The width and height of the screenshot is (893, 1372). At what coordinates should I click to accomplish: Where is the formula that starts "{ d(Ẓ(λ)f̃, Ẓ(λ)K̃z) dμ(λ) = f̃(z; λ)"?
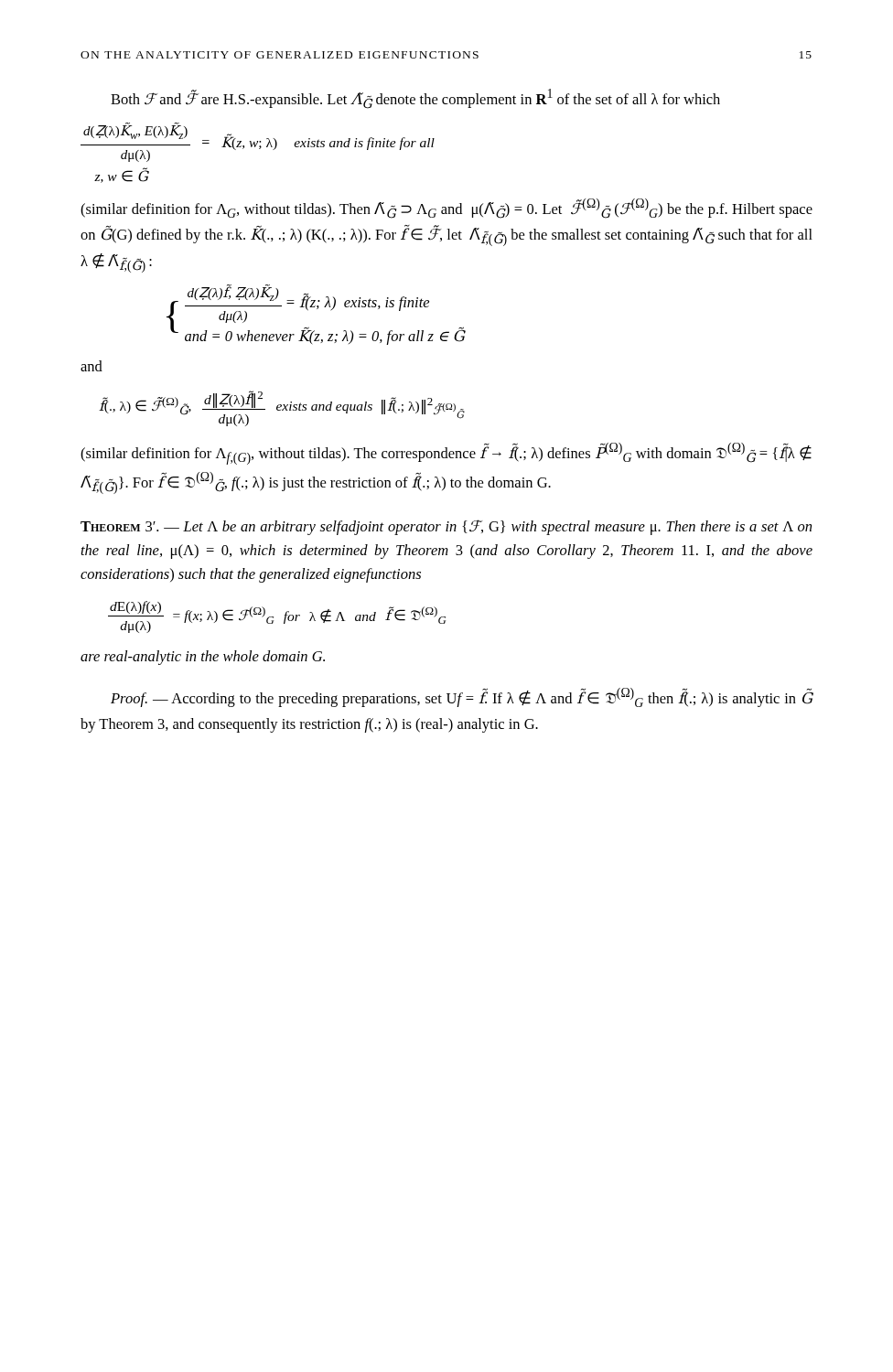point(314,315)
